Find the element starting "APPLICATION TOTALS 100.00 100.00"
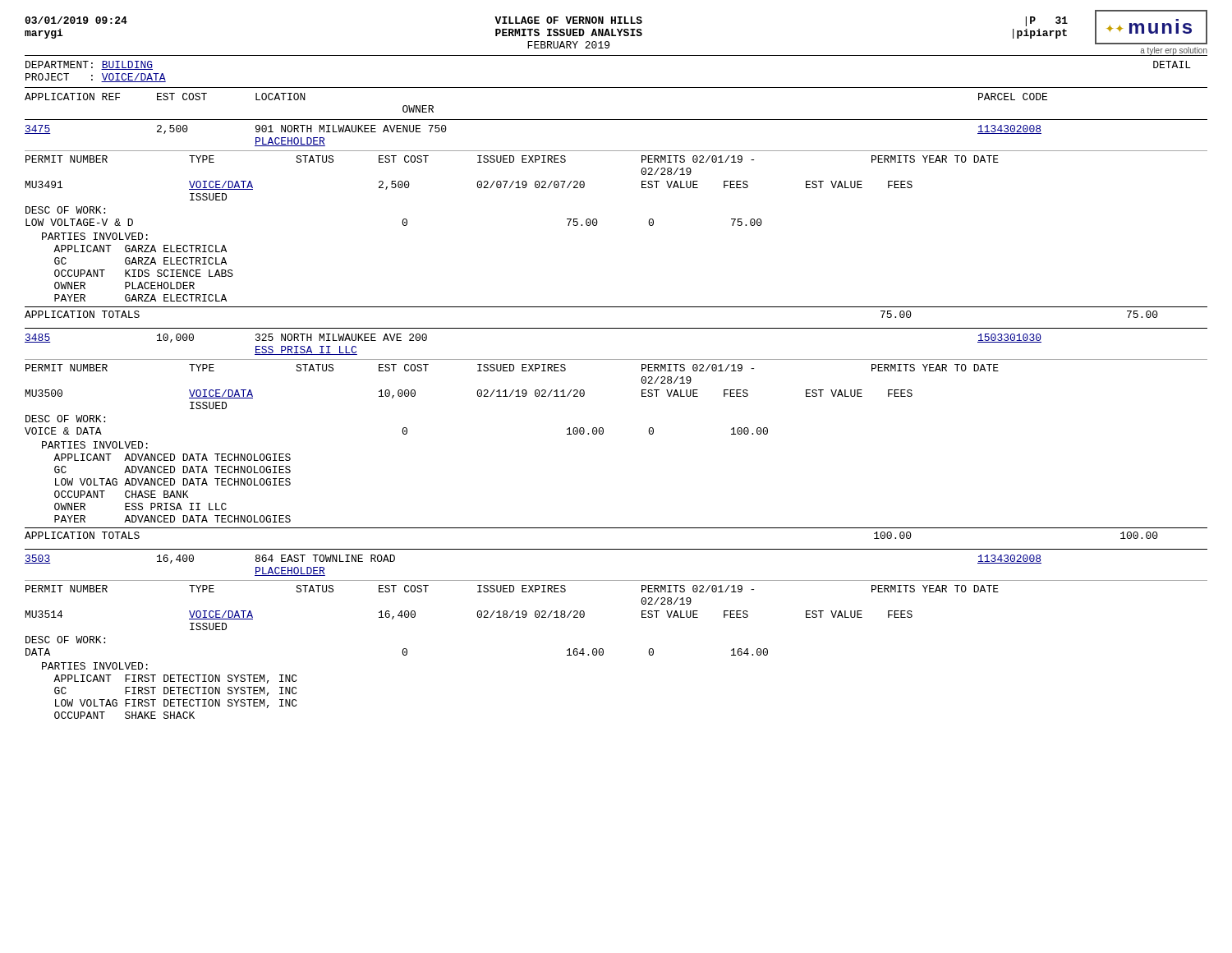Screen dimensions: 953x1232 (616, 536)
